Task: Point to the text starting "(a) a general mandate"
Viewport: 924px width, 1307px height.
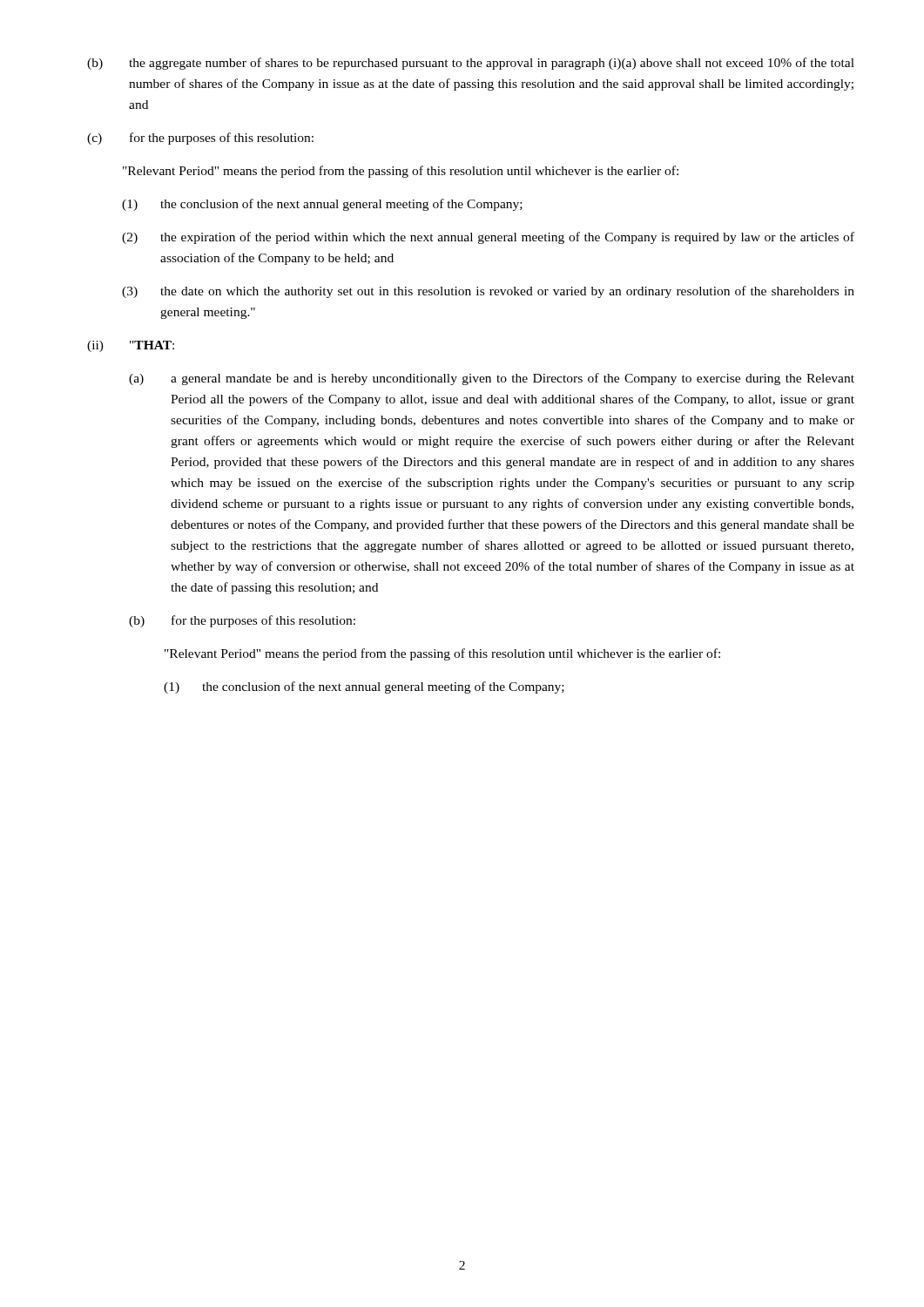Action: click(492, 483)
